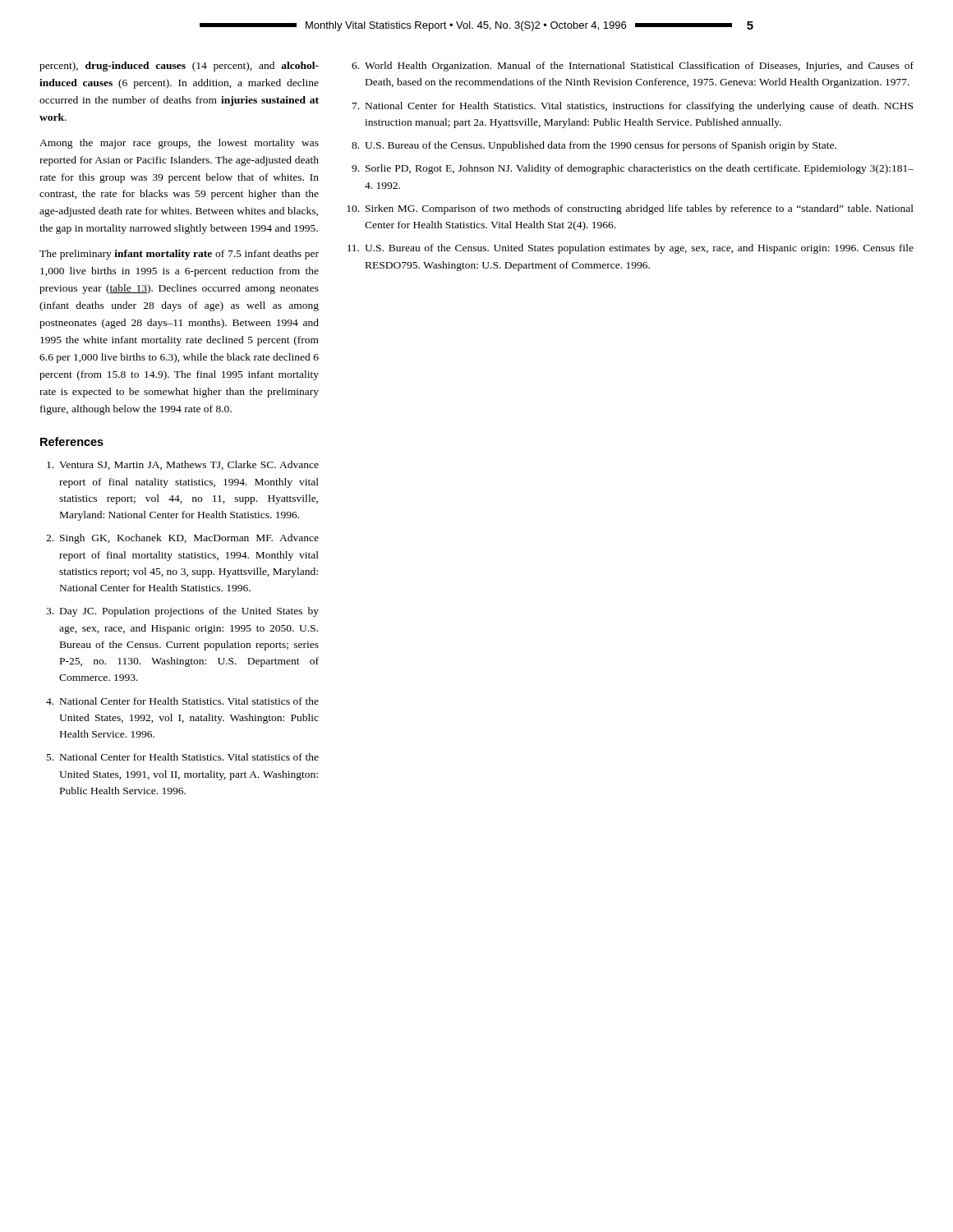Click on the element starting "5. National Center for Health Statistics. Vital statistics"

[179, 774]
